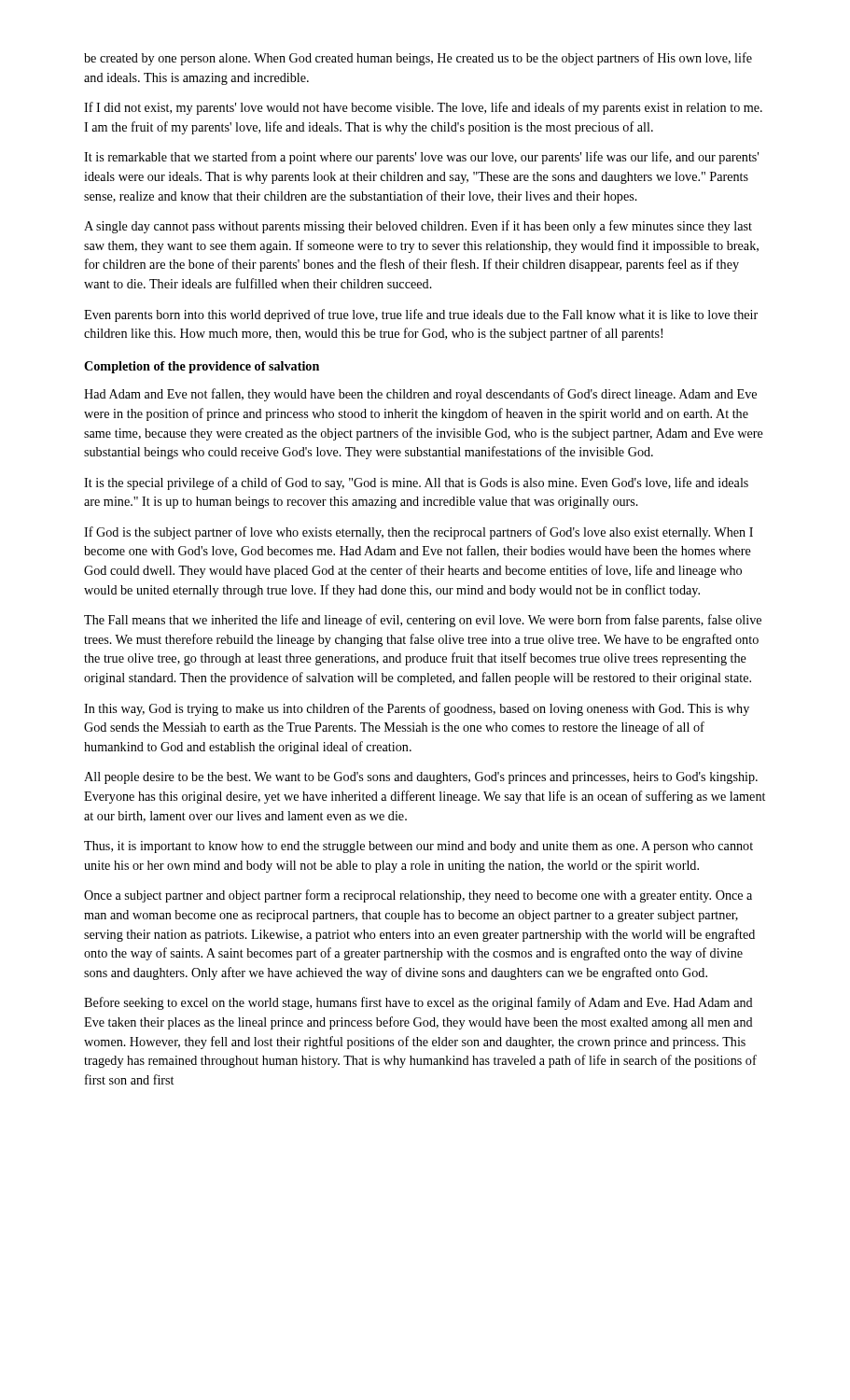Find the text block that reads "Before seeking to excel on the world stage,"
The height and width of the screenshot is (1400, 850).
(420, 1041)
